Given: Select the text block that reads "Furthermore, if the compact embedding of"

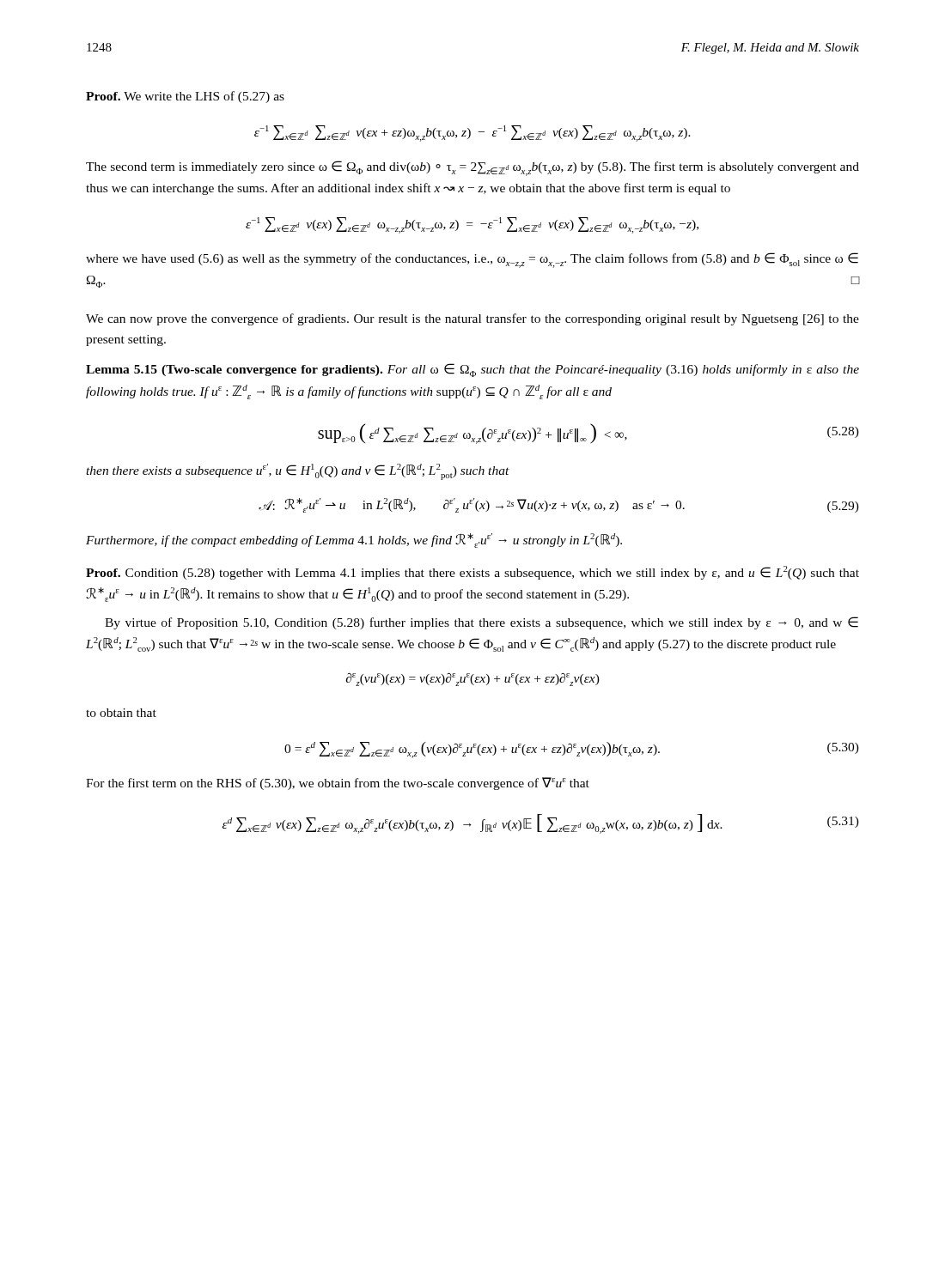Looking at the screenshot, I should [x=354, y=540].
